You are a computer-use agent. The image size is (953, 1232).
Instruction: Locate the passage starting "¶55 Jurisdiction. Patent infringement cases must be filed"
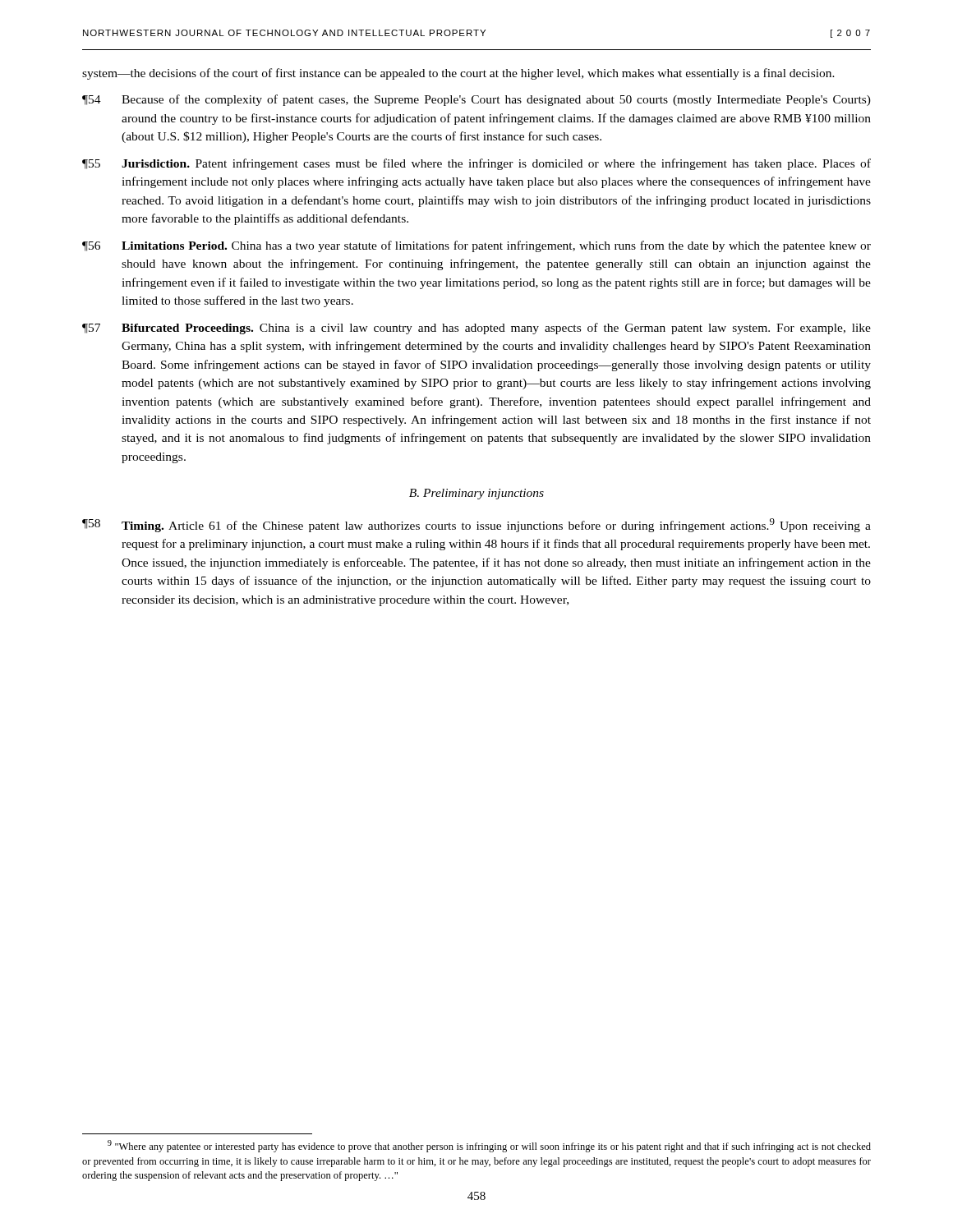pos(476,191)
